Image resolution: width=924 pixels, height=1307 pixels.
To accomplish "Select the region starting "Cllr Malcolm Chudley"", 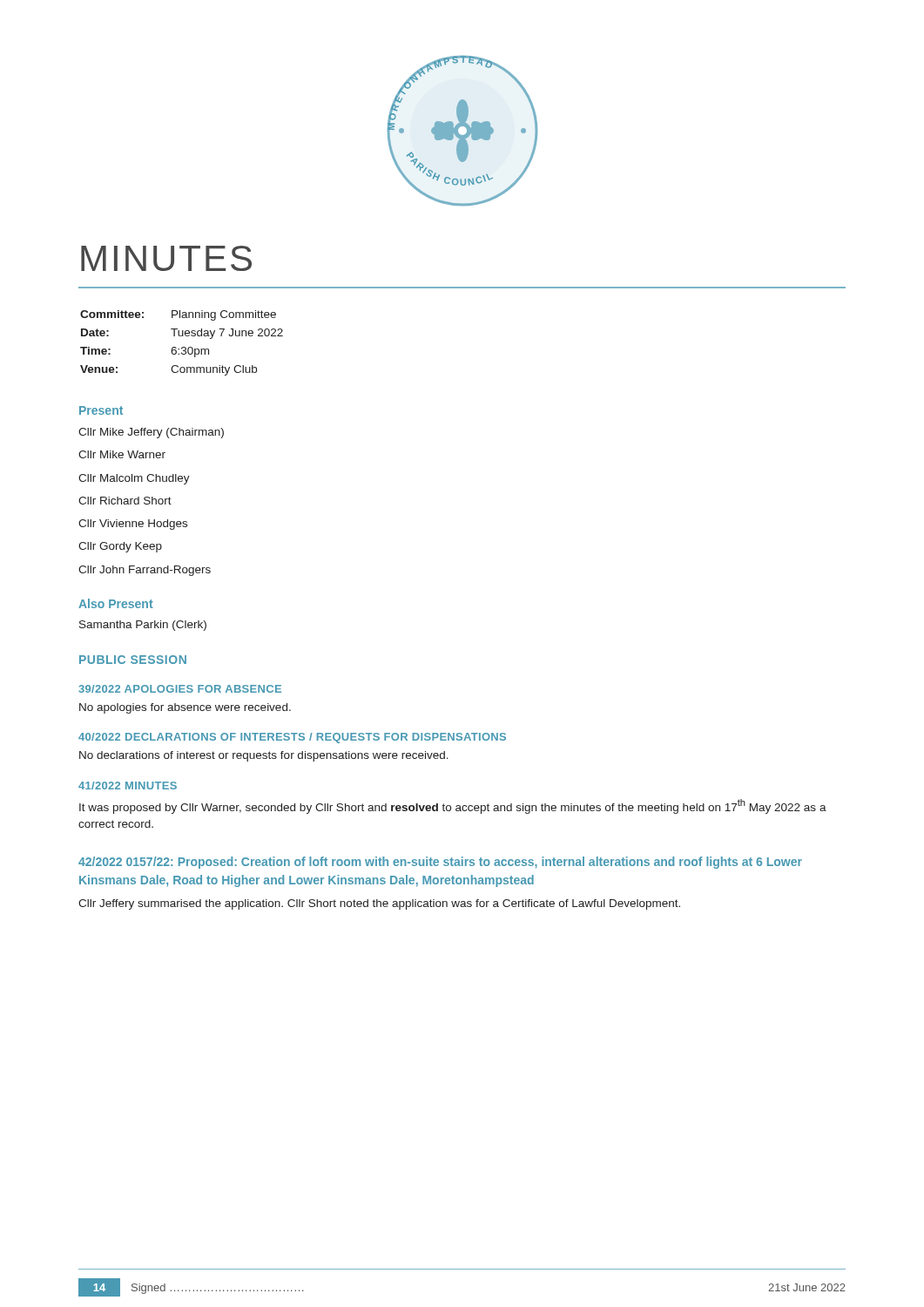I will pyautogui.click(x=134, y=478).
